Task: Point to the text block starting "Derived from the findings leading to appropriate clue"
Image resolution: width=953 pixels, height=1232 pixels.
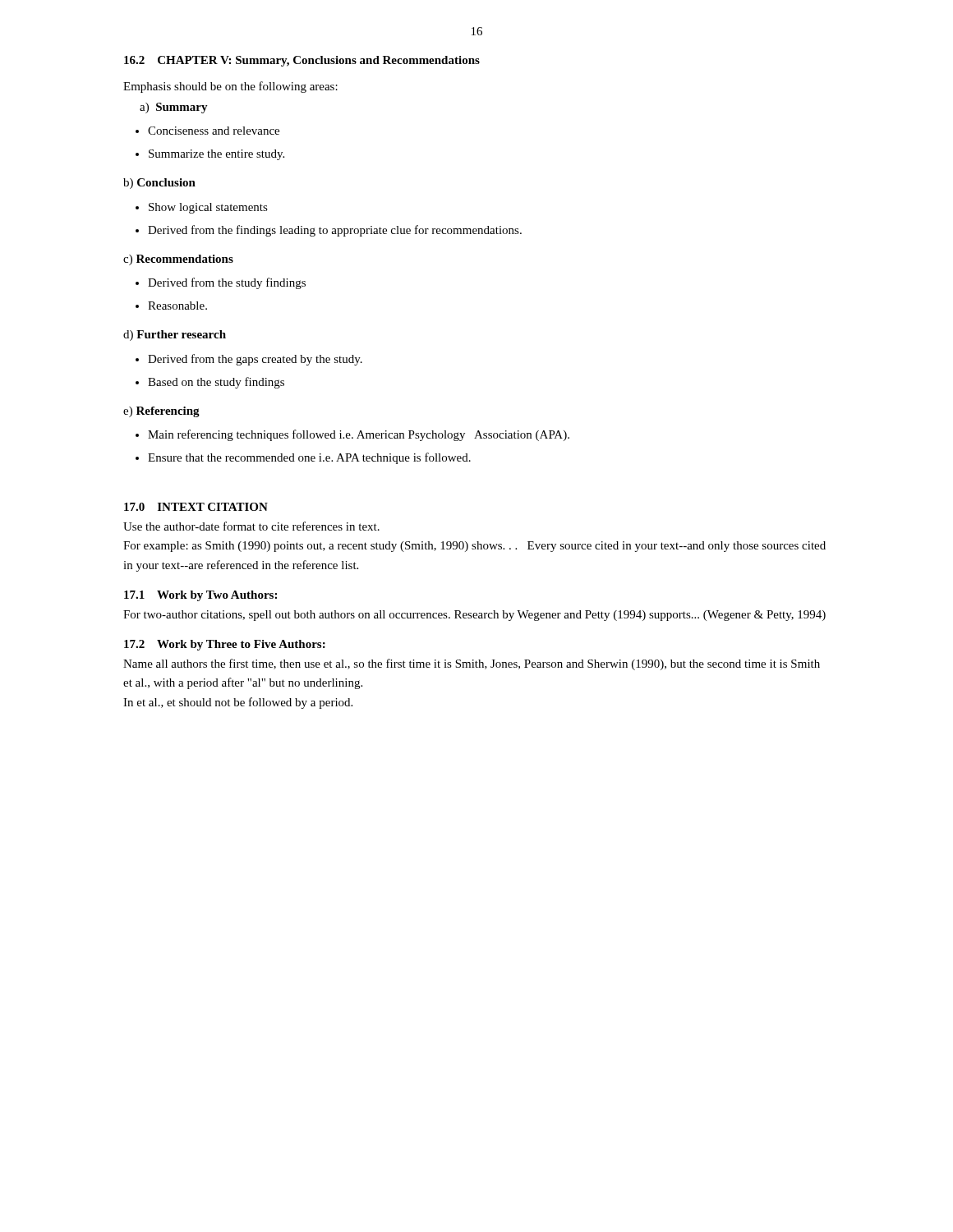Action: 489,230
